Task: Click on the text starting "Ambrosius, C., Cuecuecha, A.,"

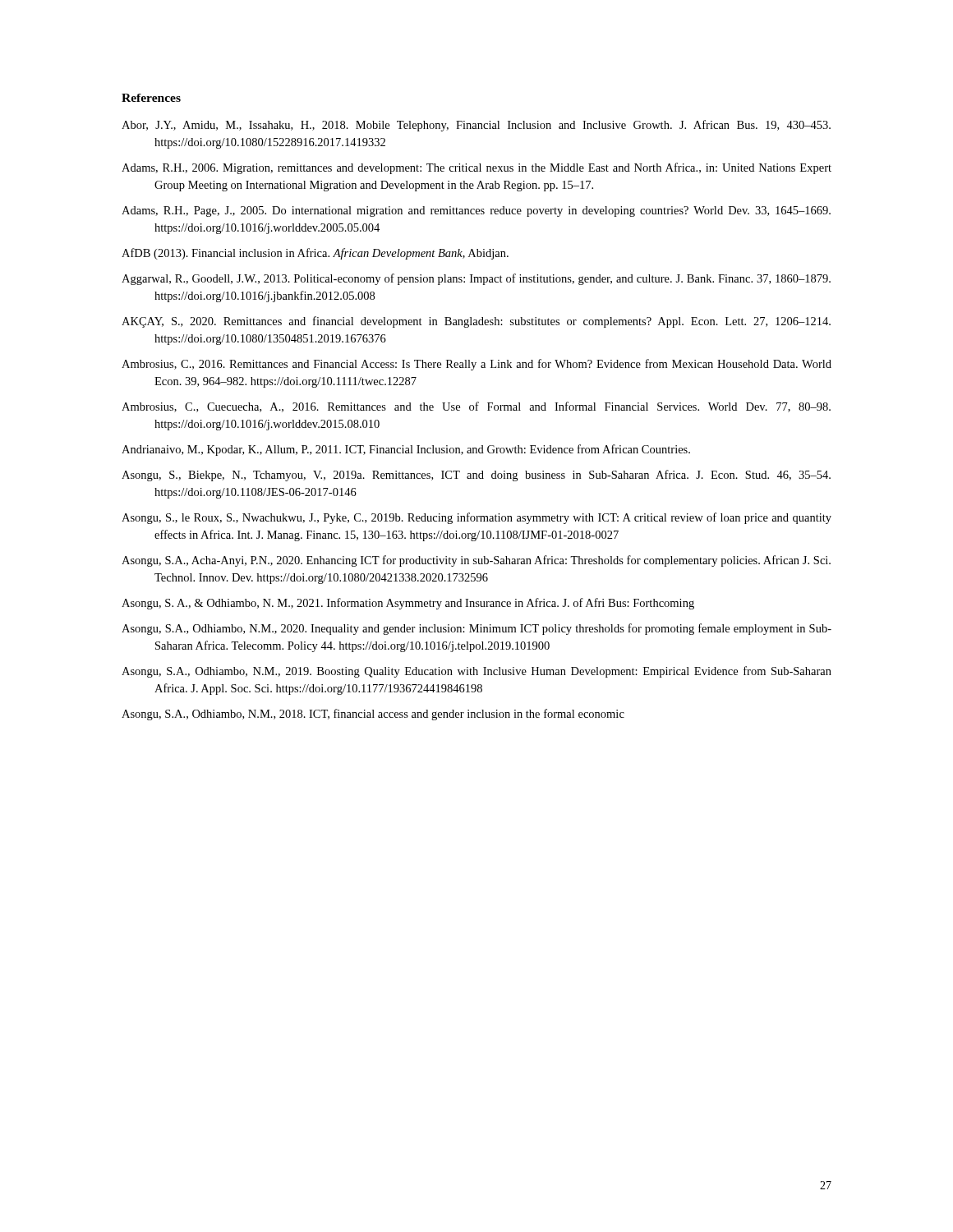Action: 476,415
